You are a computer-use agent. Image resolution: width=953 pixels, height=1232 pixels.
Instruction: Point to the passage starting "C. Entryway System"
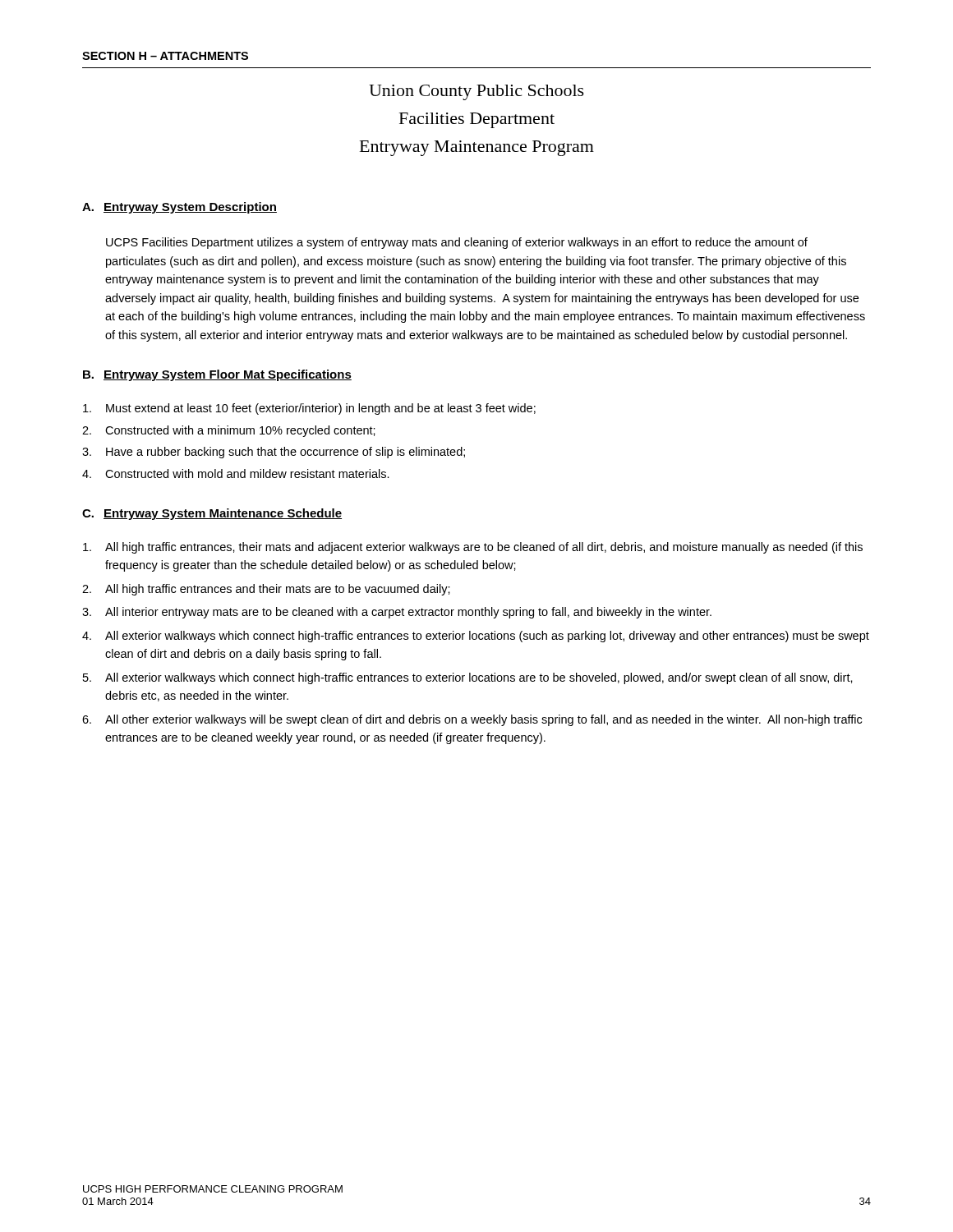pos(212,514)
